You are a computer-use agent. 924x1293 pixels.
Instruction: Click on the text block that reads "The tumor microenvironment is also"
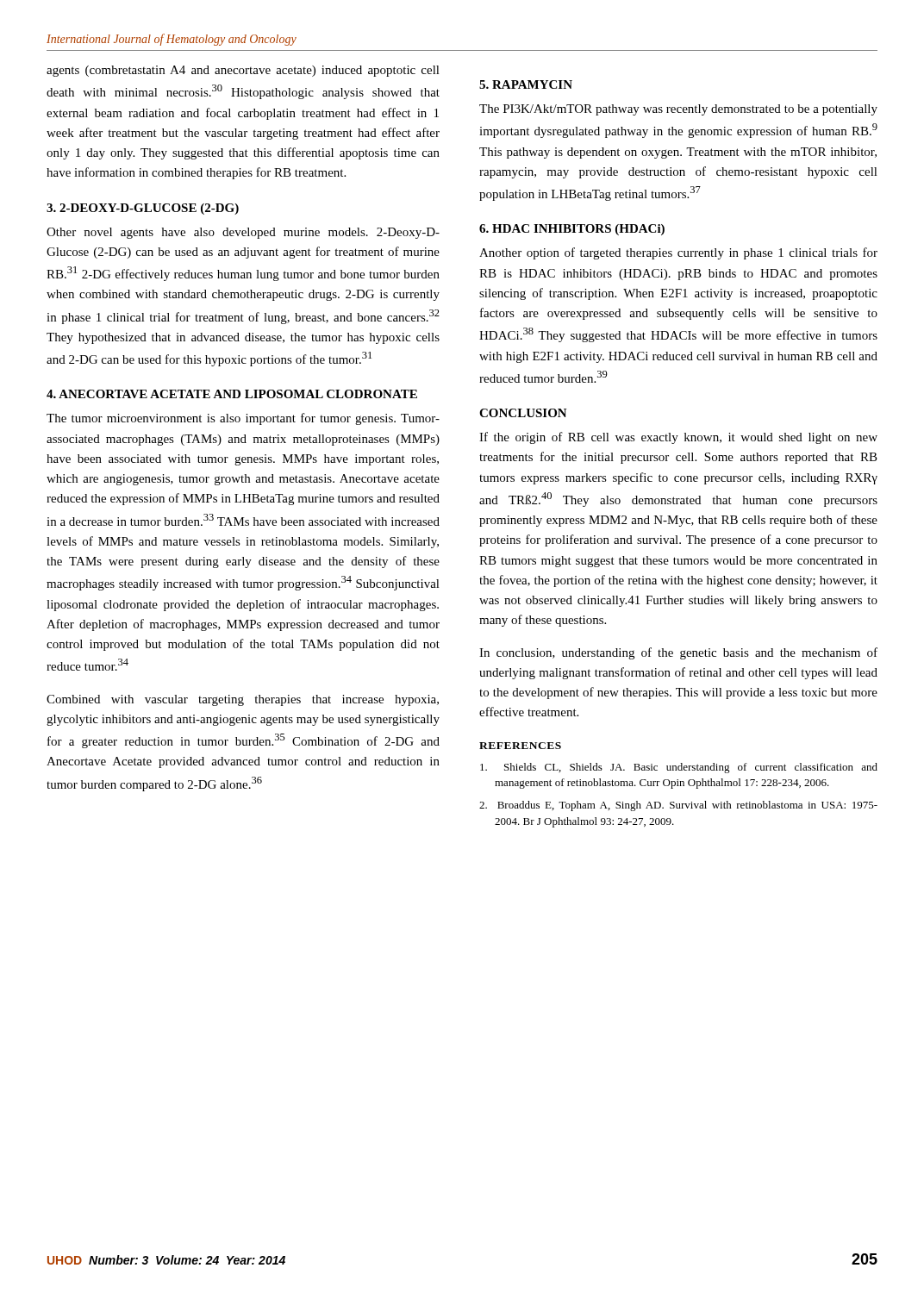coord(243,542)
